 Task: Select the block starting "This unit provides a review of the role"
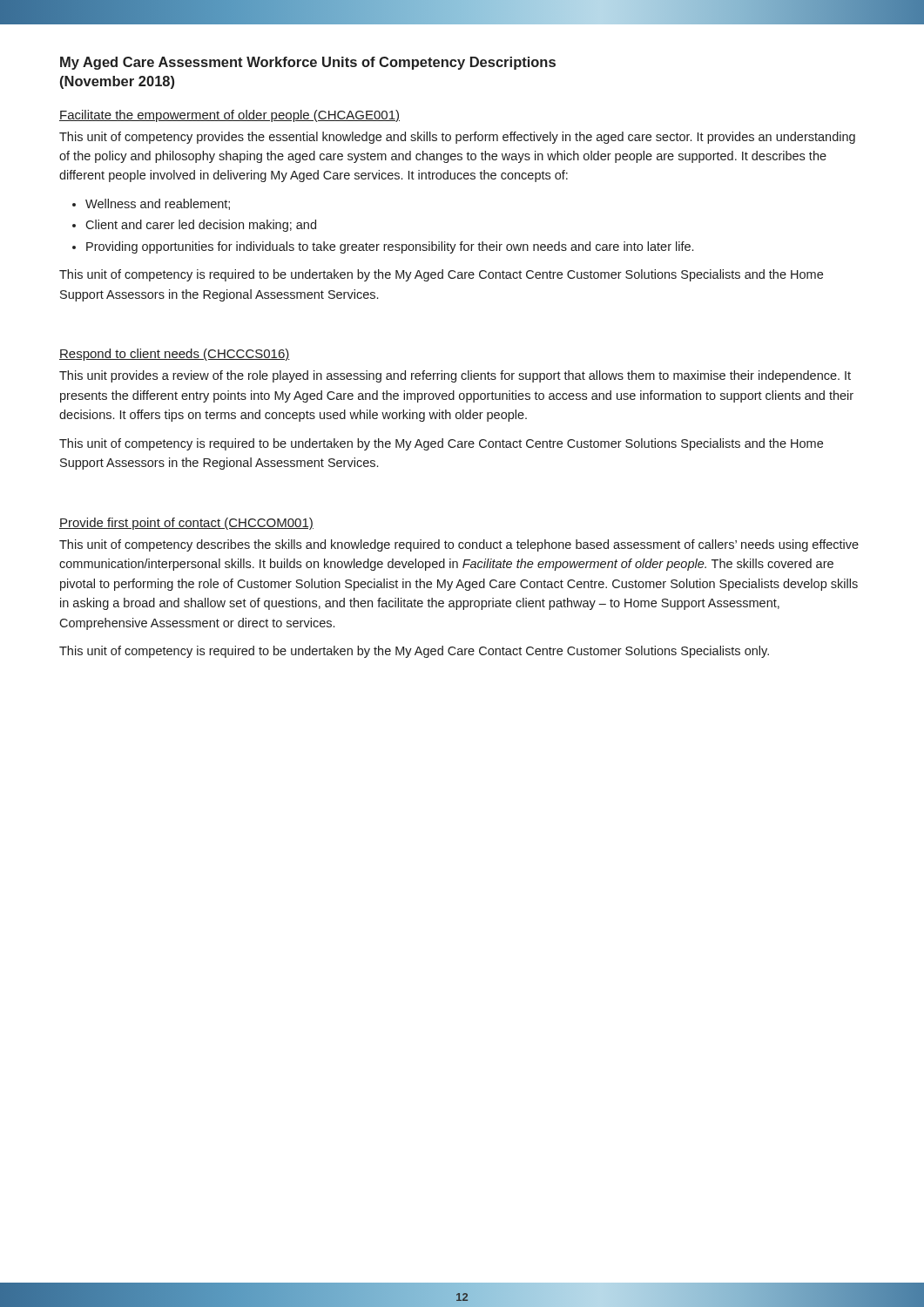tap(456, 395)
